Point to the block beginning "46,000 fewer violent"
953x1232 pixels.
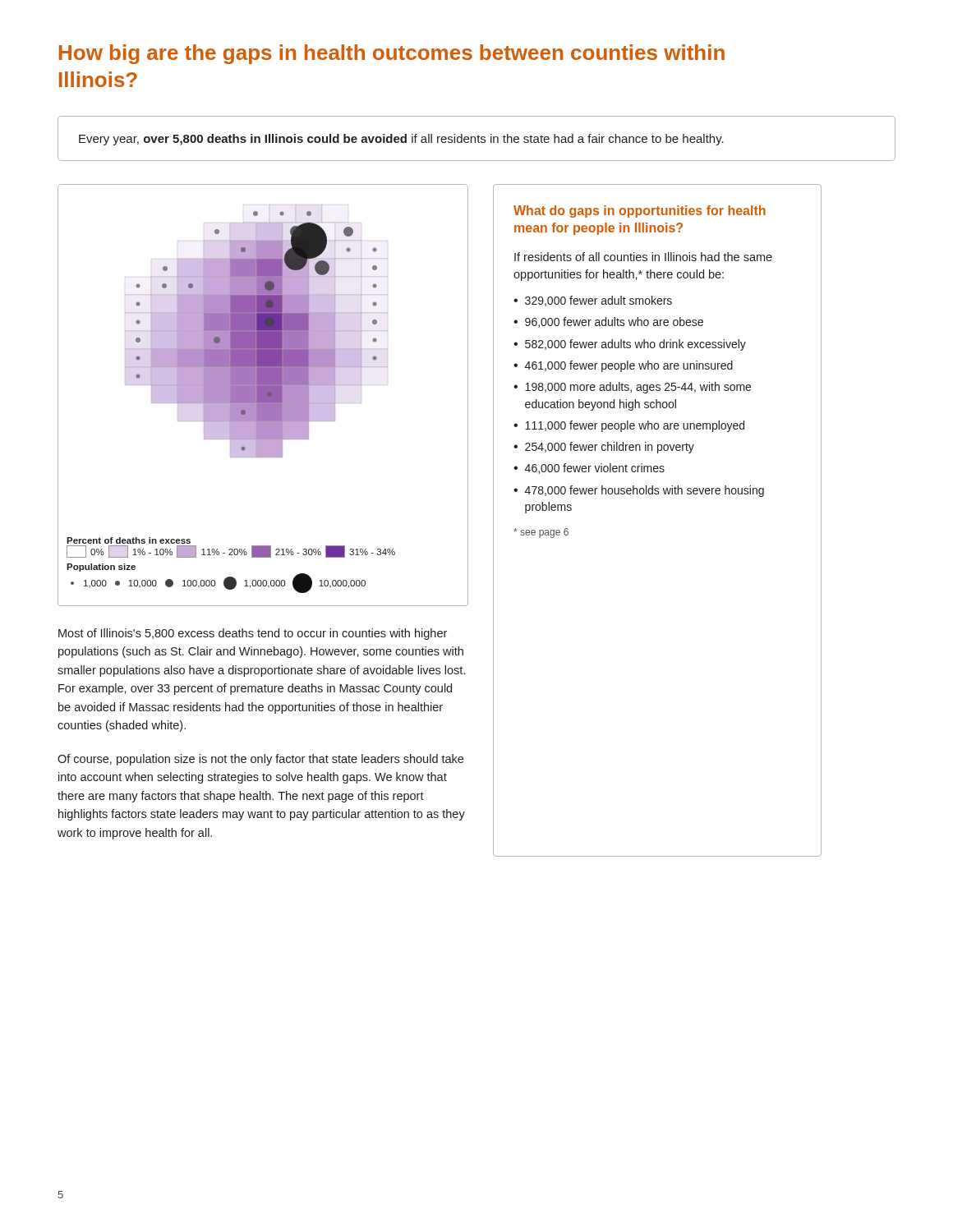coord(595,469)
